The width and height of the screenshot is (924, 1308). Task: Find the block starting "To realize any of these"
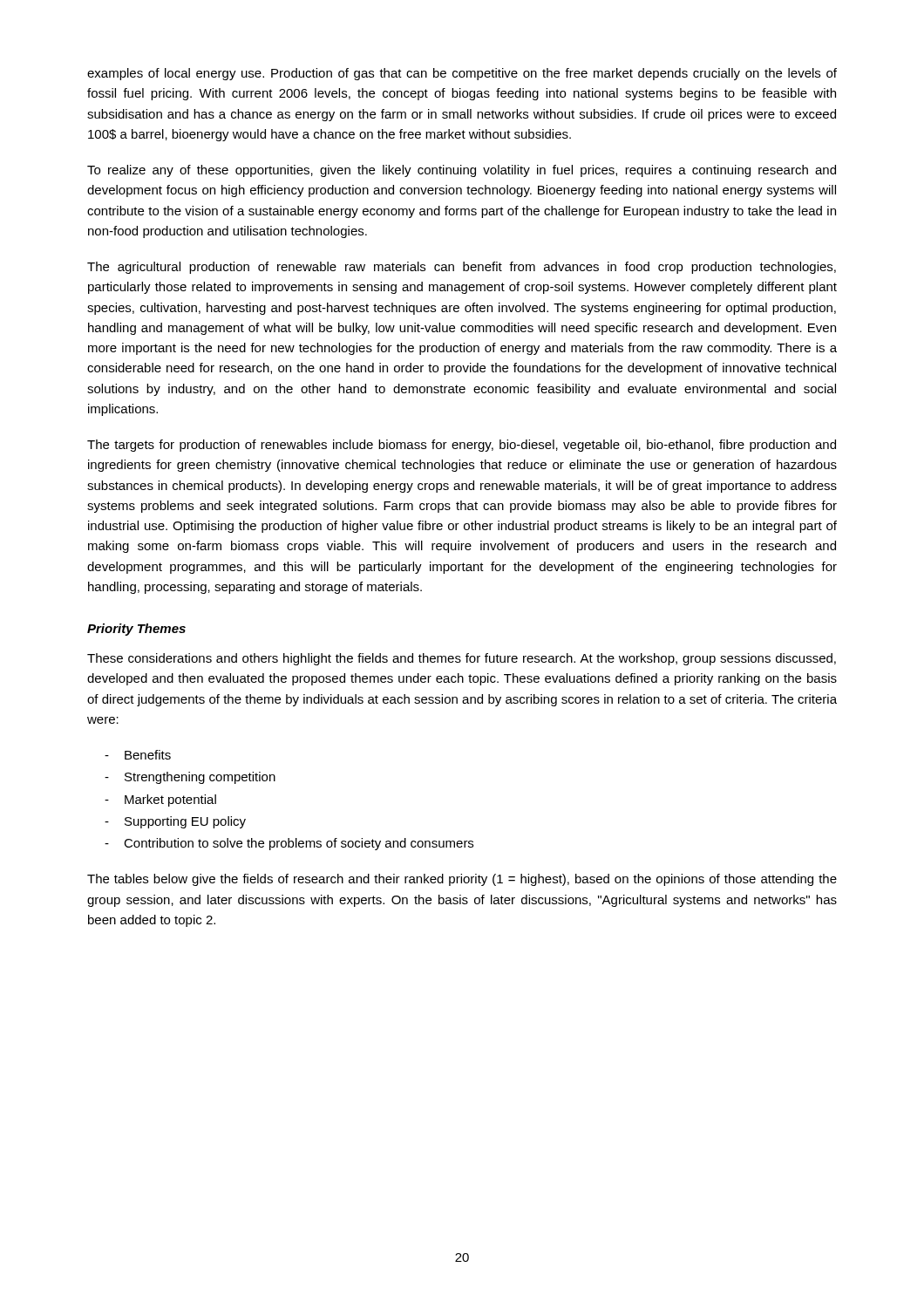click(462, 200)
